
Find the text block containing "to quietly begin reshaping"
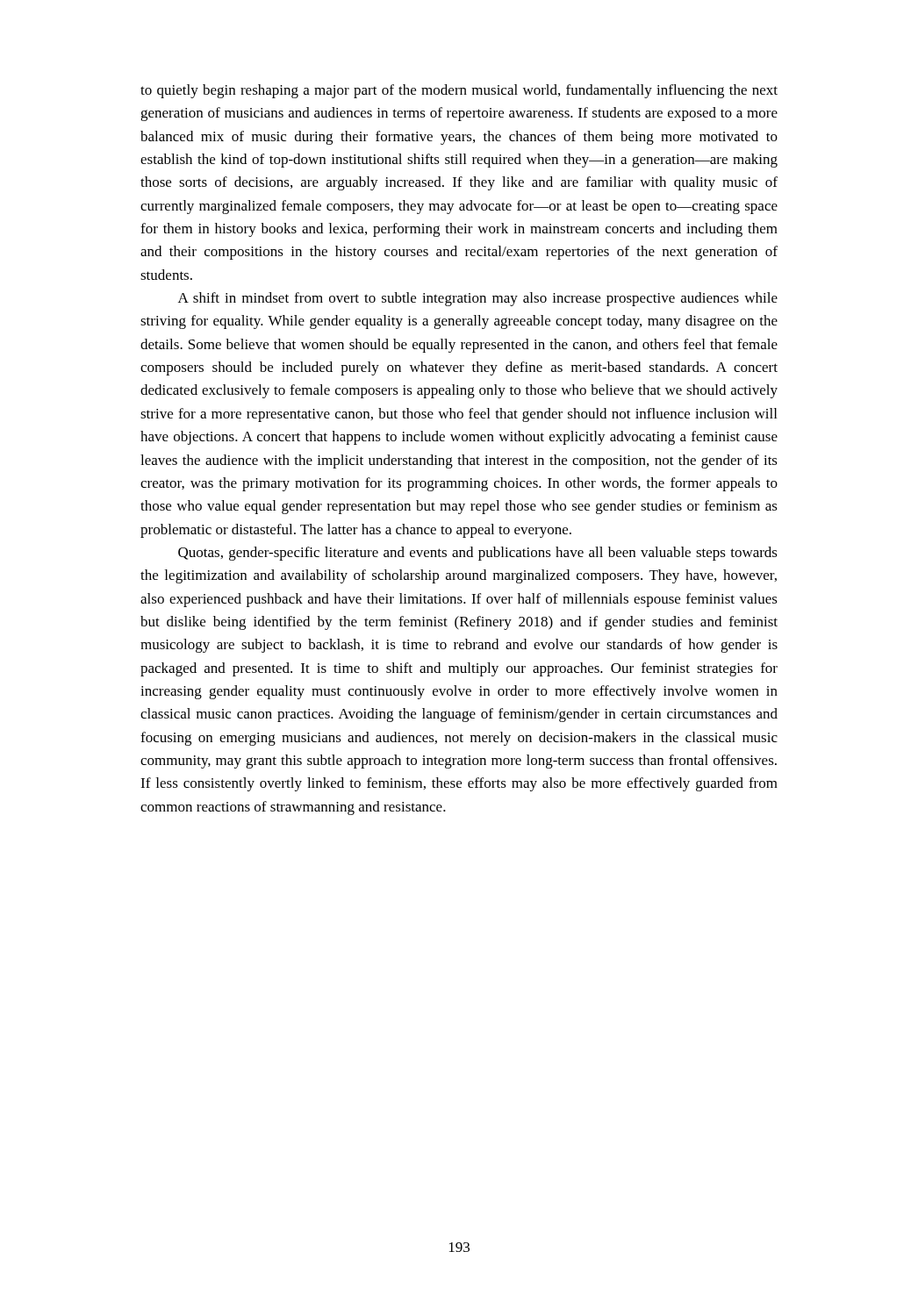(459, 449)
